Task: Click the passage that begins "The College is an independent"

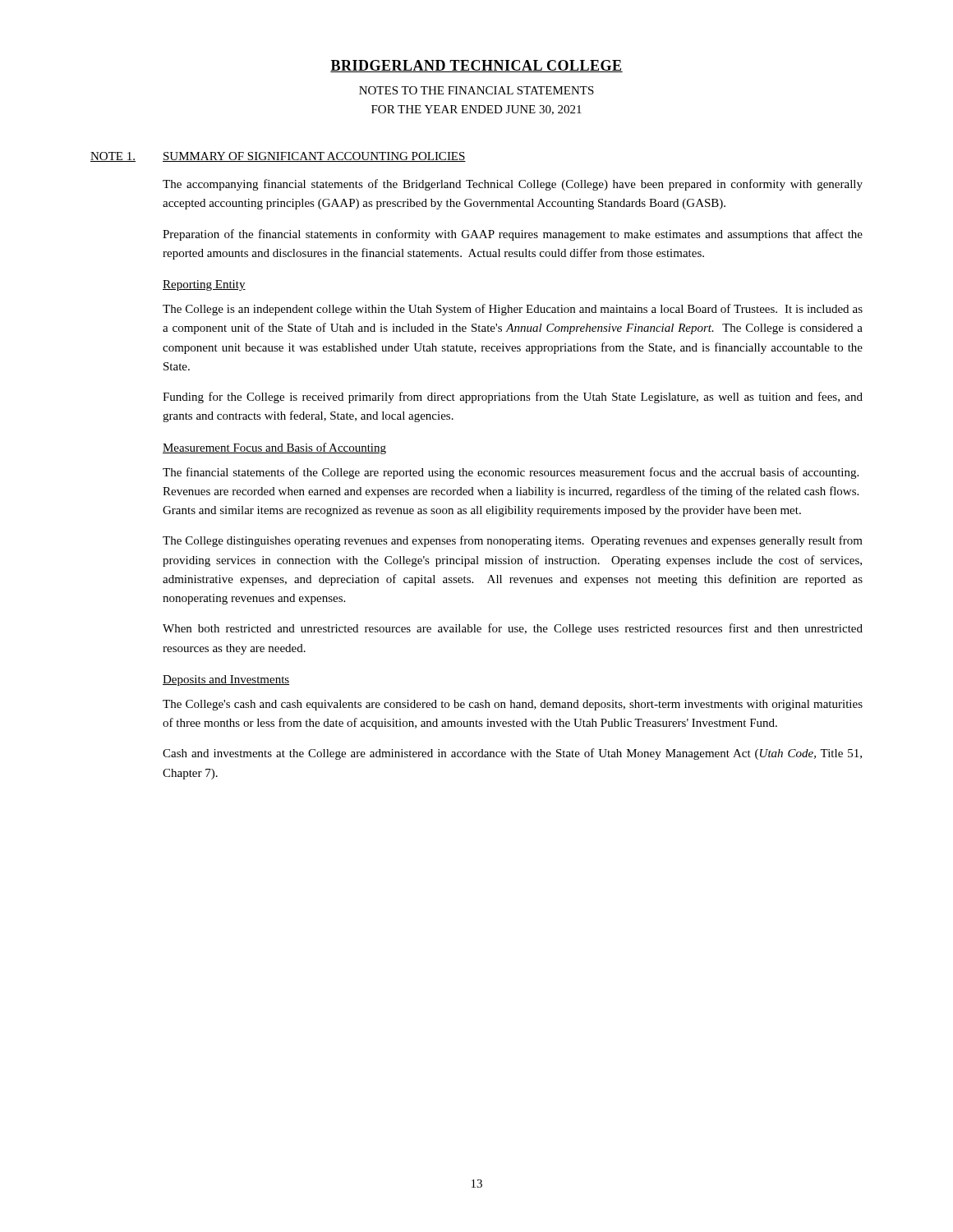Action: (513, 337)
